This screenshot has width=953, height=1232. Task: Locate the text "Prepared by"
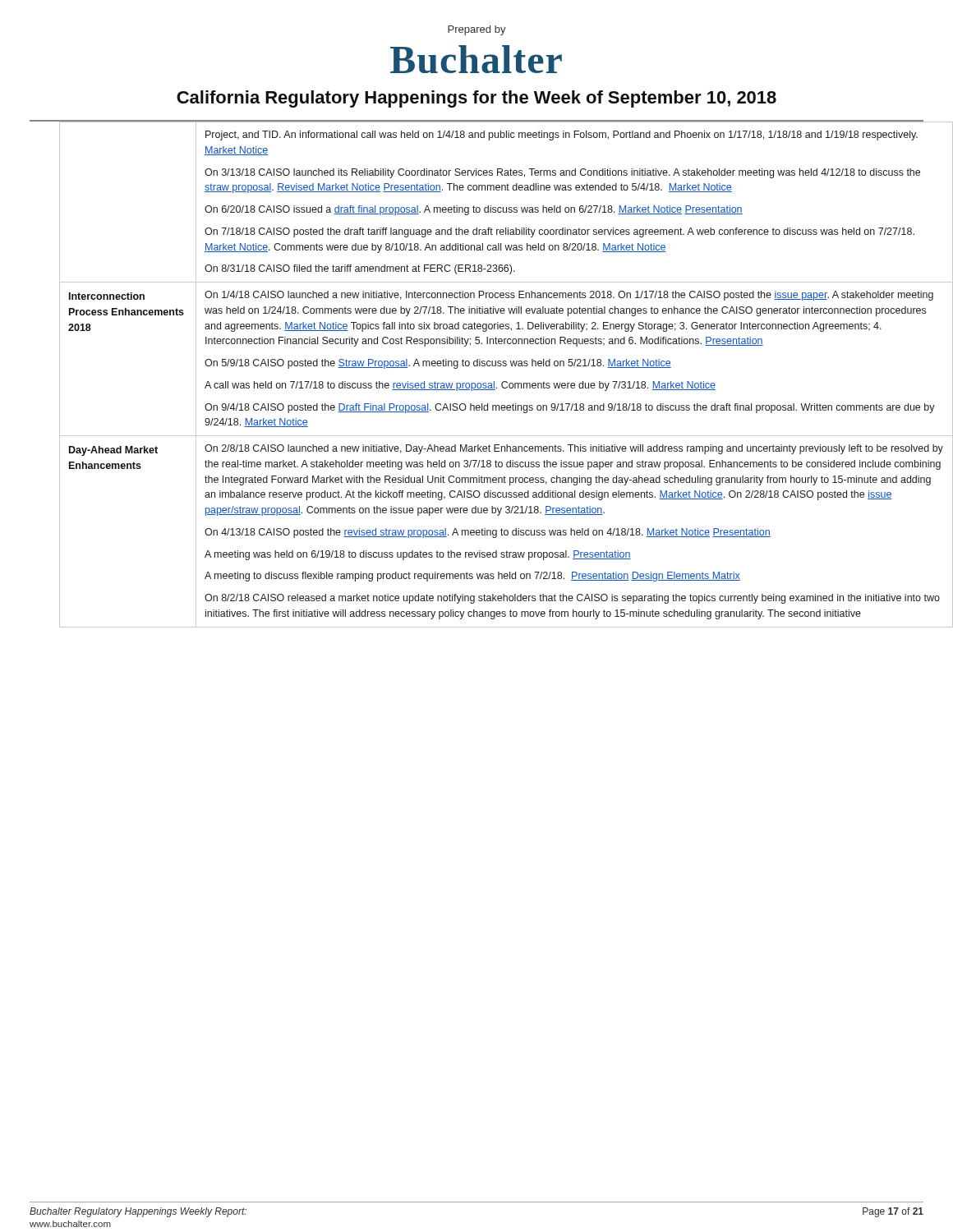pyautogui.click(x=476, y=29)
